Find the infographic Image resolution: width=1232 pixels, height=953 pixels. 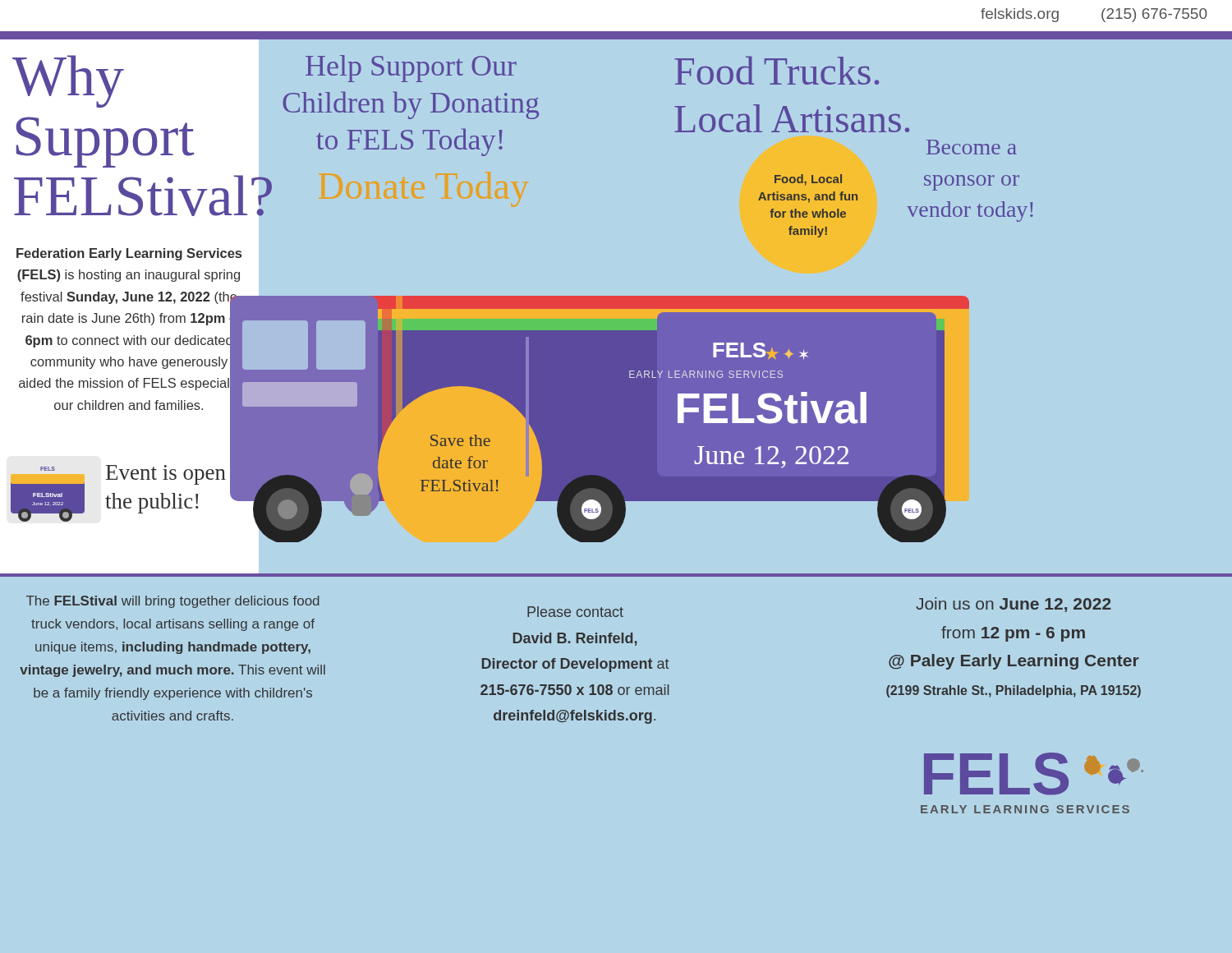coord(612,386)
